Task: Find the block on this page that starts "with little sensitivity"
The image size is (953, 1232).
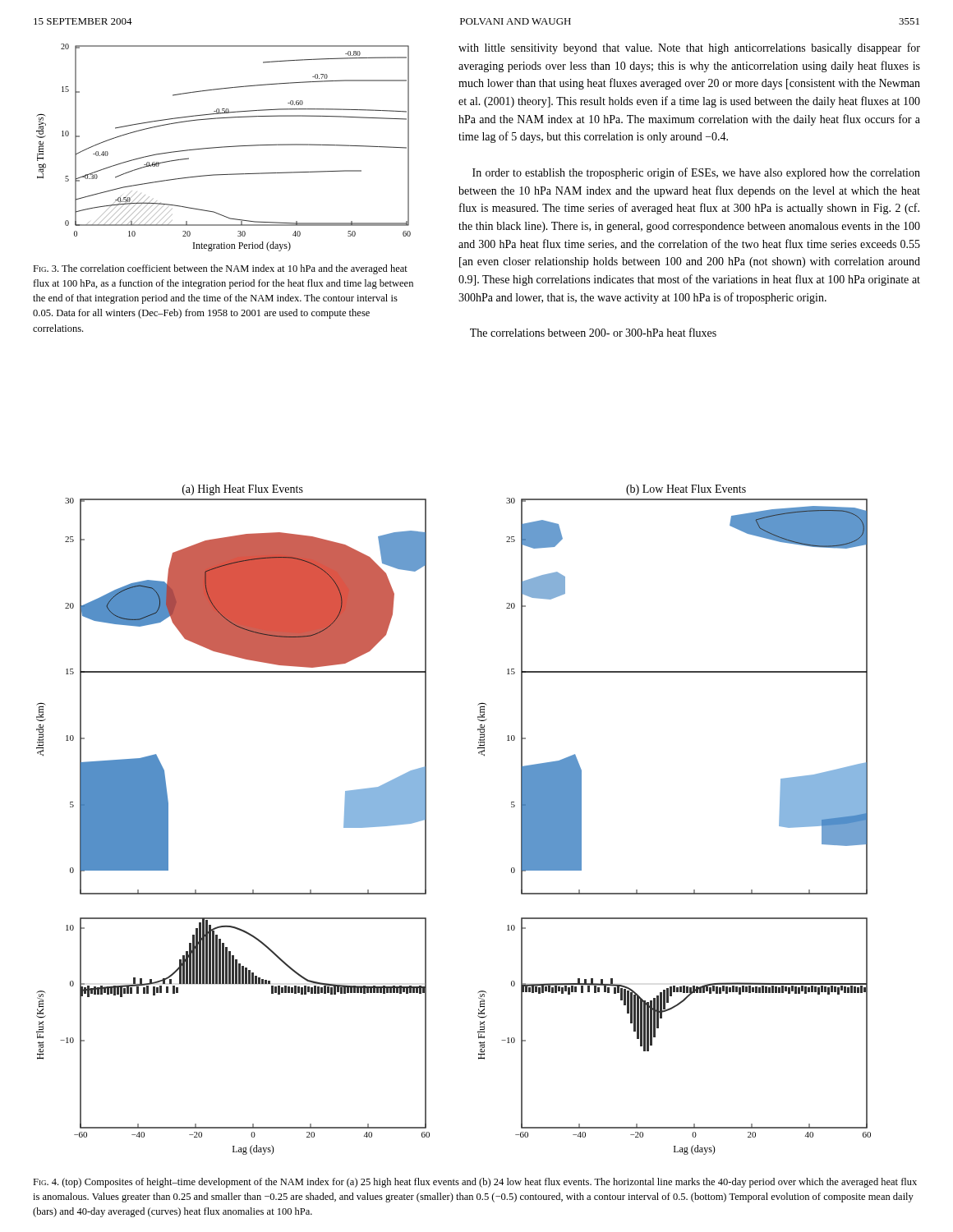Action: pyautogui.click(x=689, y=191)
